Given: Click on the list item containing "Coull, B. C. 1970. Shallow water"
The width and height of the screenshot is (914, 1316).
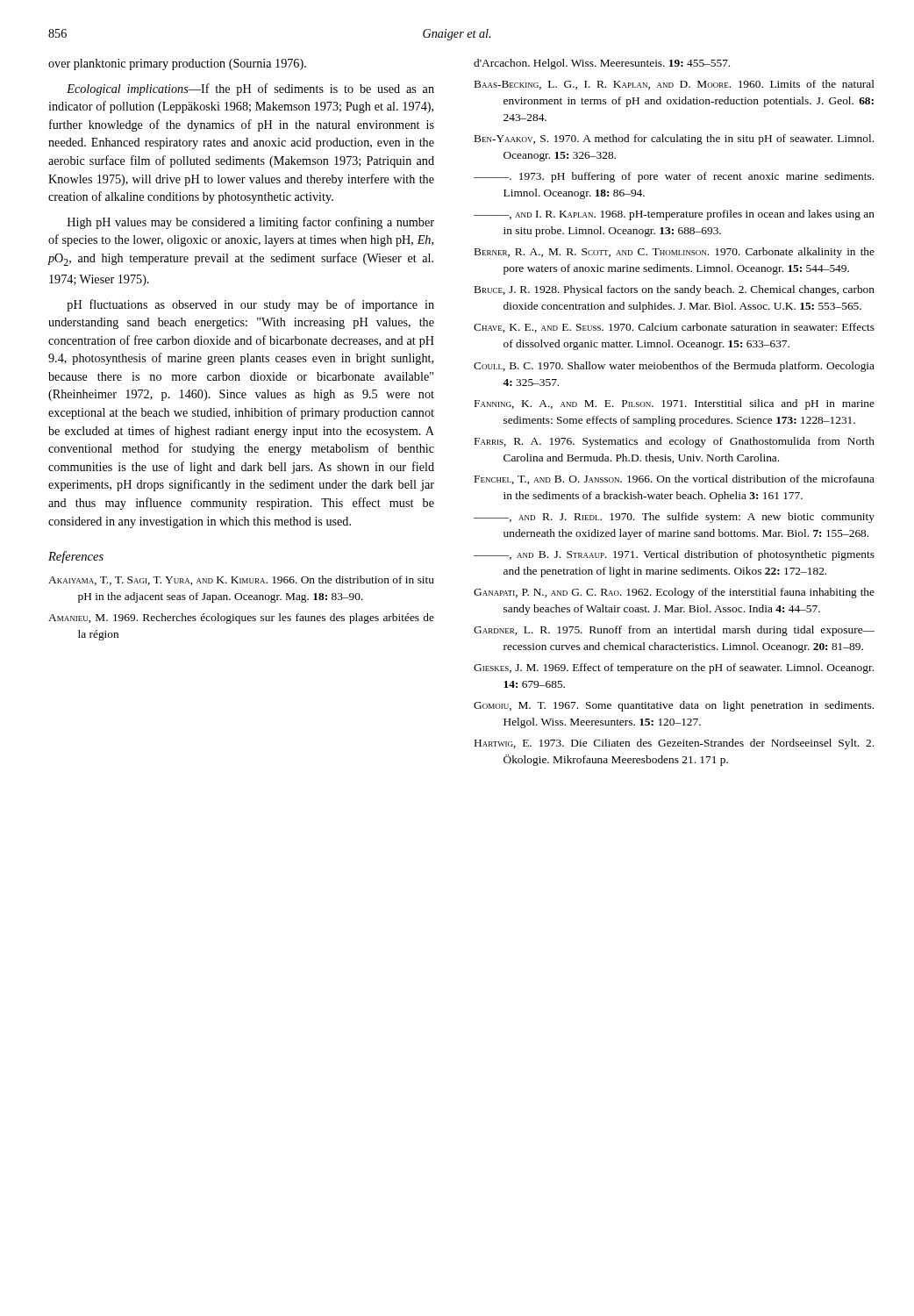Looking at the screenshot, I should click(x=674, y=373).
